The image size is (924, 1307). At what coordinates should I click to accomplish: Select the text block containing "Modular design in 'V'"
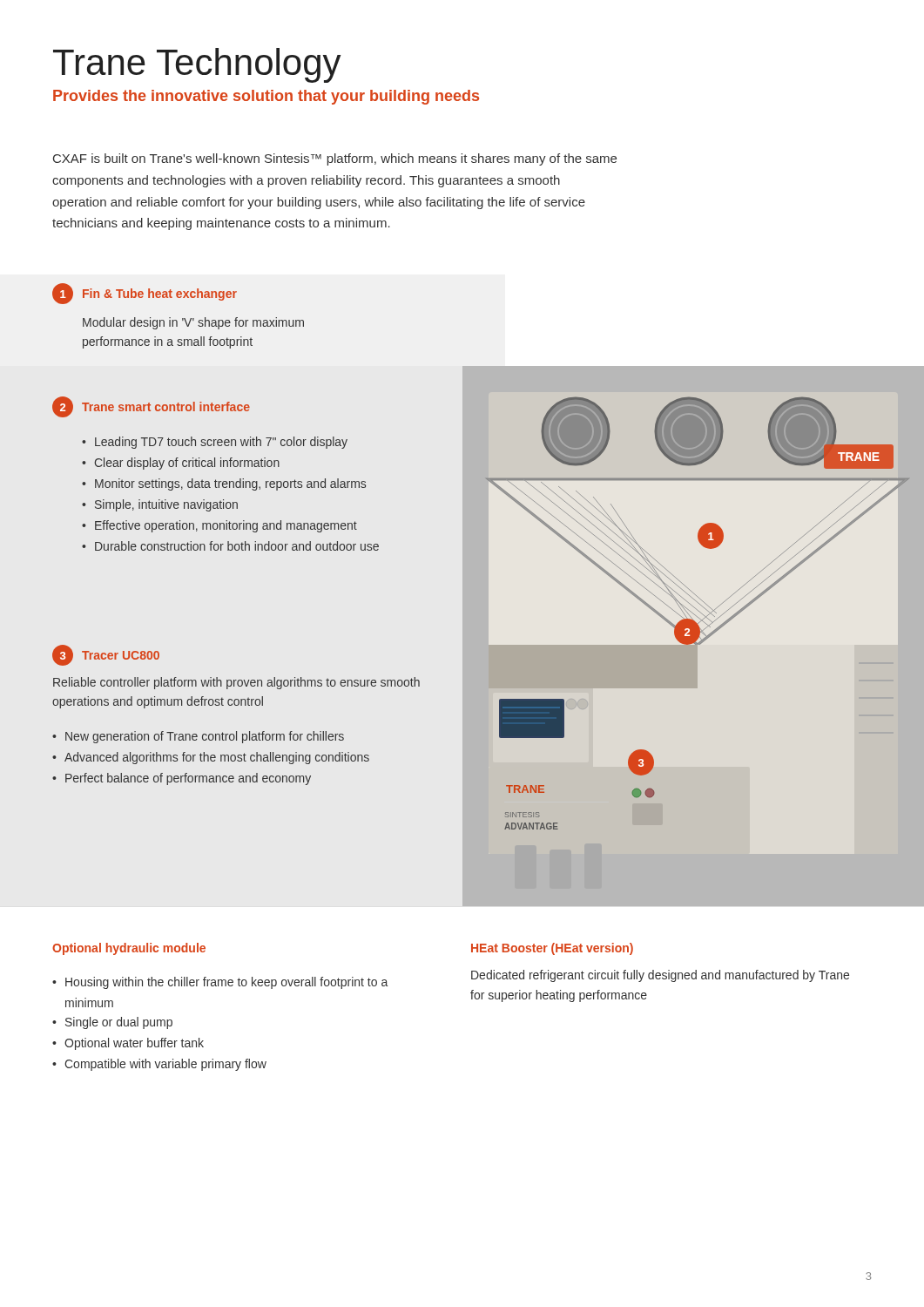tap(291, 333)
